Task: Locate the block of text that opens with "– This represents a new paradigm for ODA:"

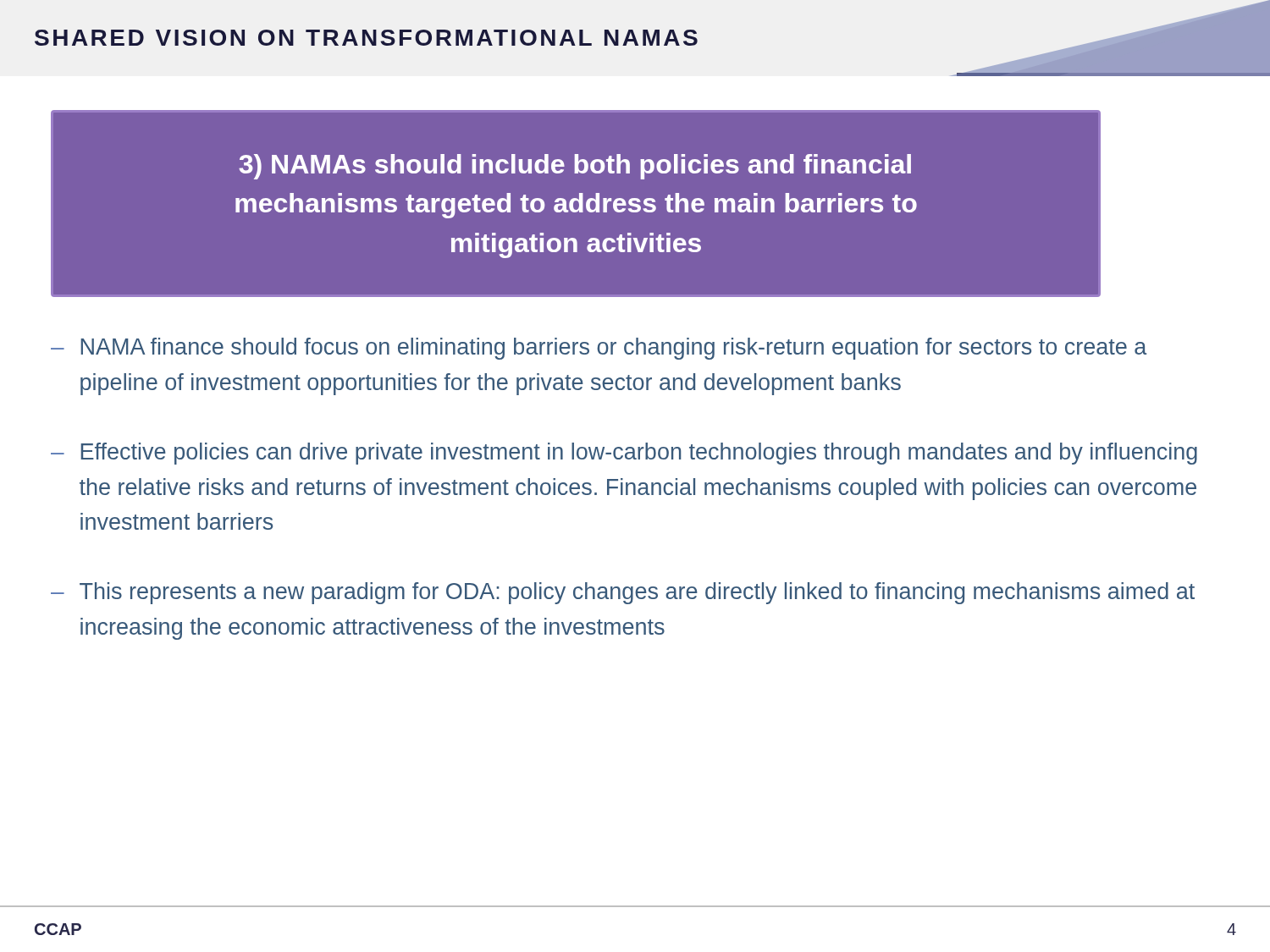Action: tap(635, 610)
